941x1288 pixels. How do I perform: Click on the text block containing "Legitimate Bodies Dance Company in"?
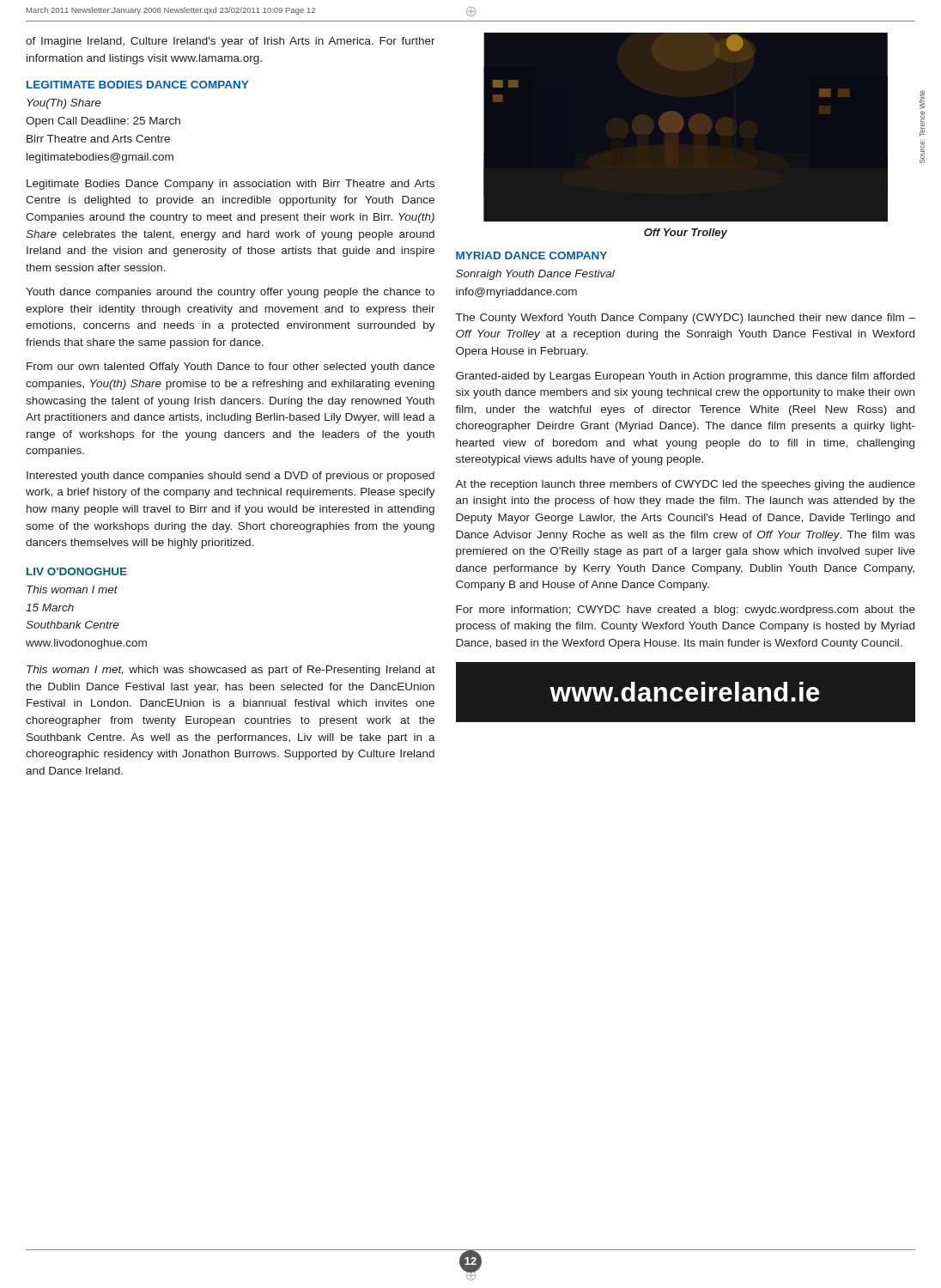point(230,225)
